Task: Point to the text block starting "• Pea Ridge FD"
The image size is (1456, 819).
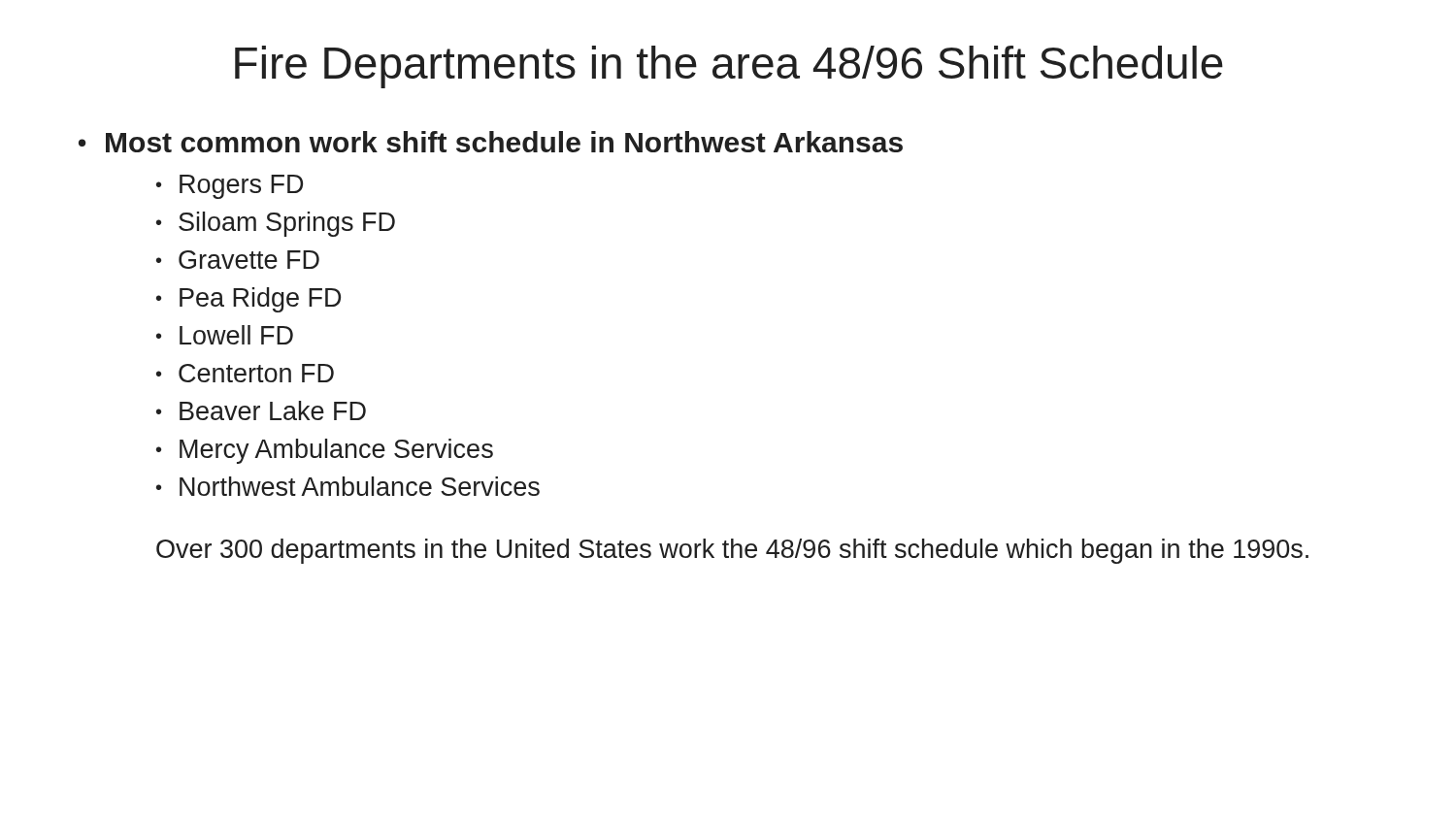Action: (249, 298)
